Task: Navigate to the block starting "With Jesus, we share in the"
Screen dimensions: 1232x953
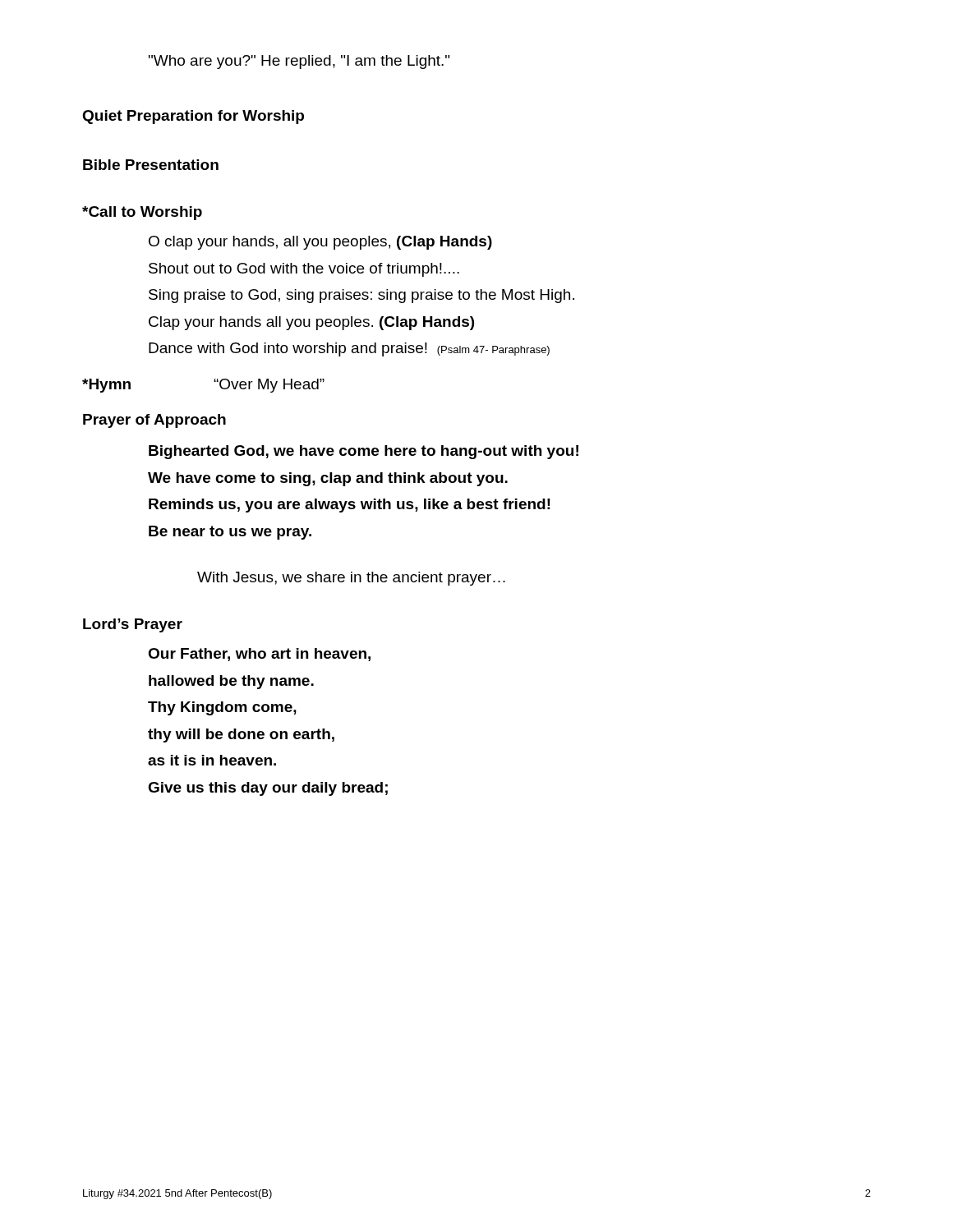Action: click(x=351, y=579)
